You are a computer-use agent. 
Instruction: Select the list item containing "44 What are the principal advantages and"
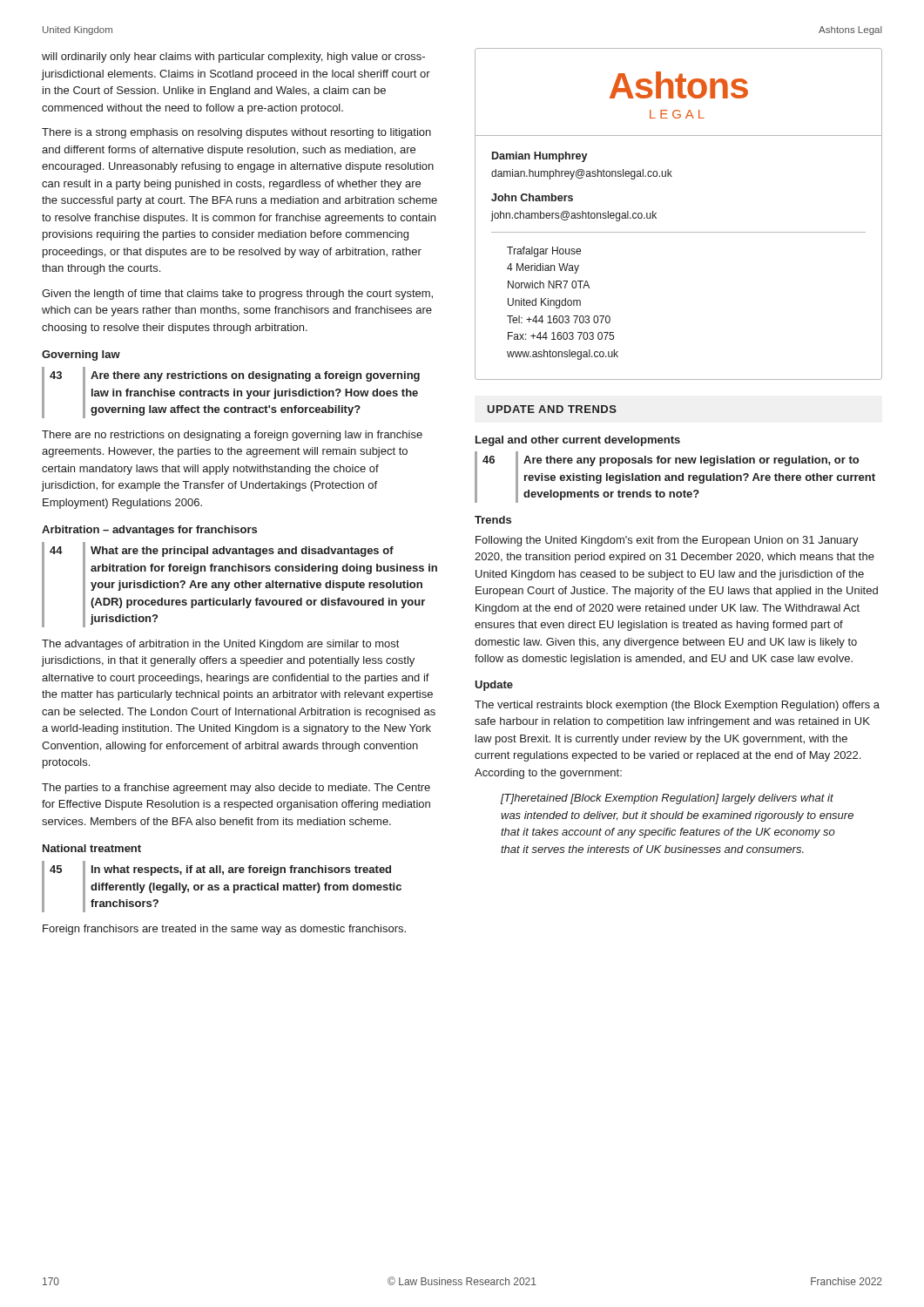(240, 584)
